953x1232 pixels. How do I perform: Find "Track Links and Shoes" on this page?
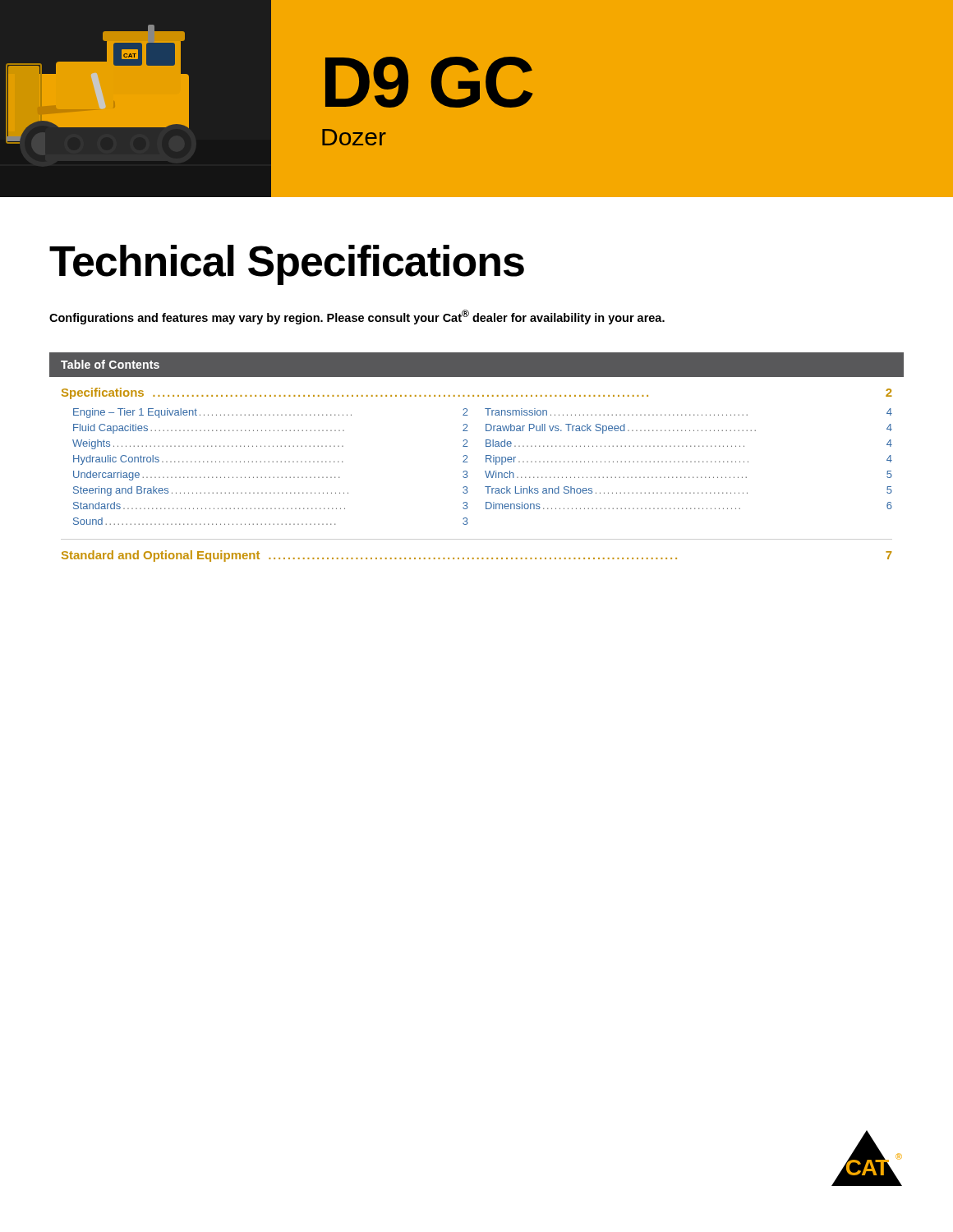click(x=688, y=490)
